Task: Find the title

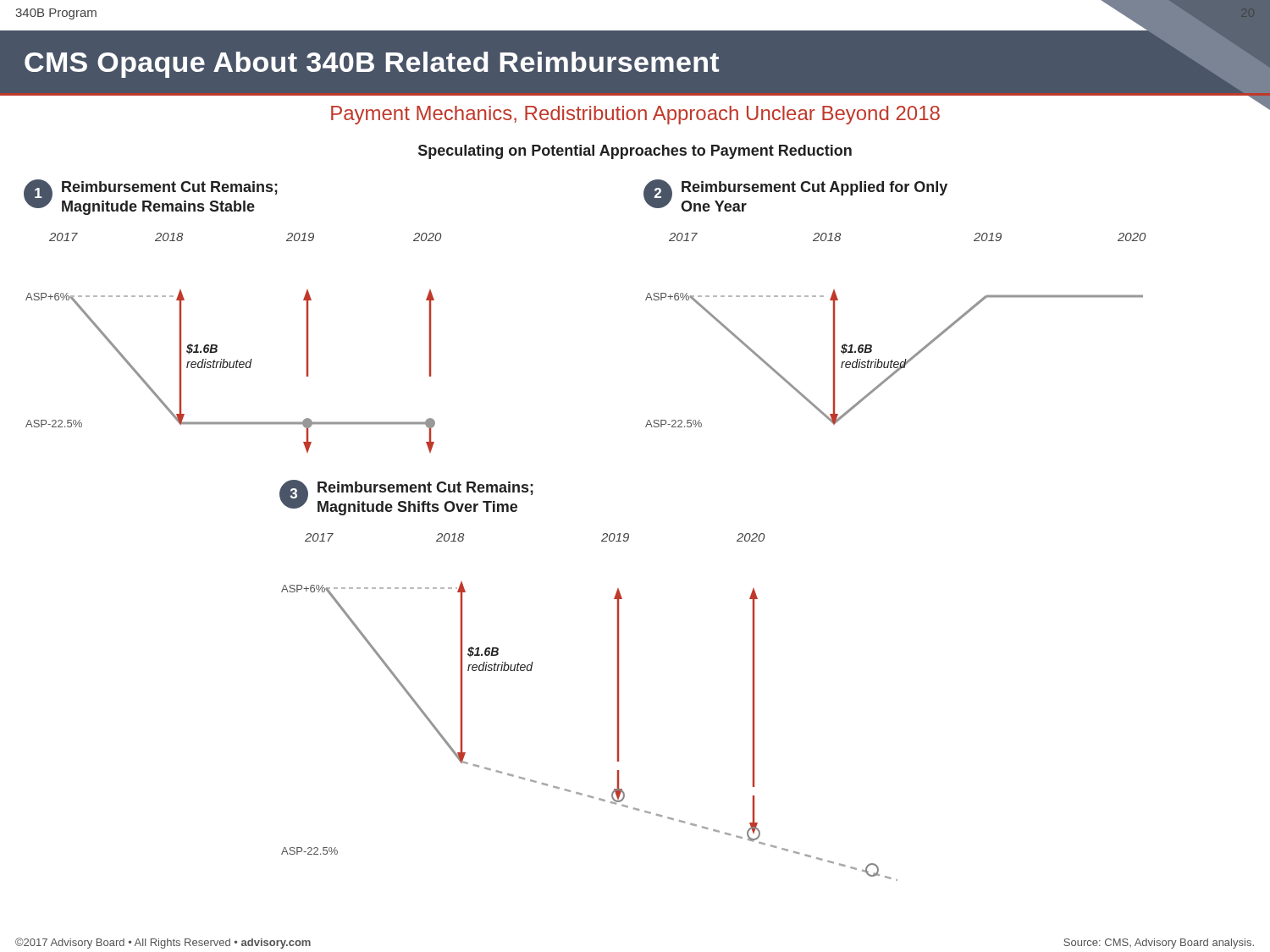Action: [x=372, y=62]
